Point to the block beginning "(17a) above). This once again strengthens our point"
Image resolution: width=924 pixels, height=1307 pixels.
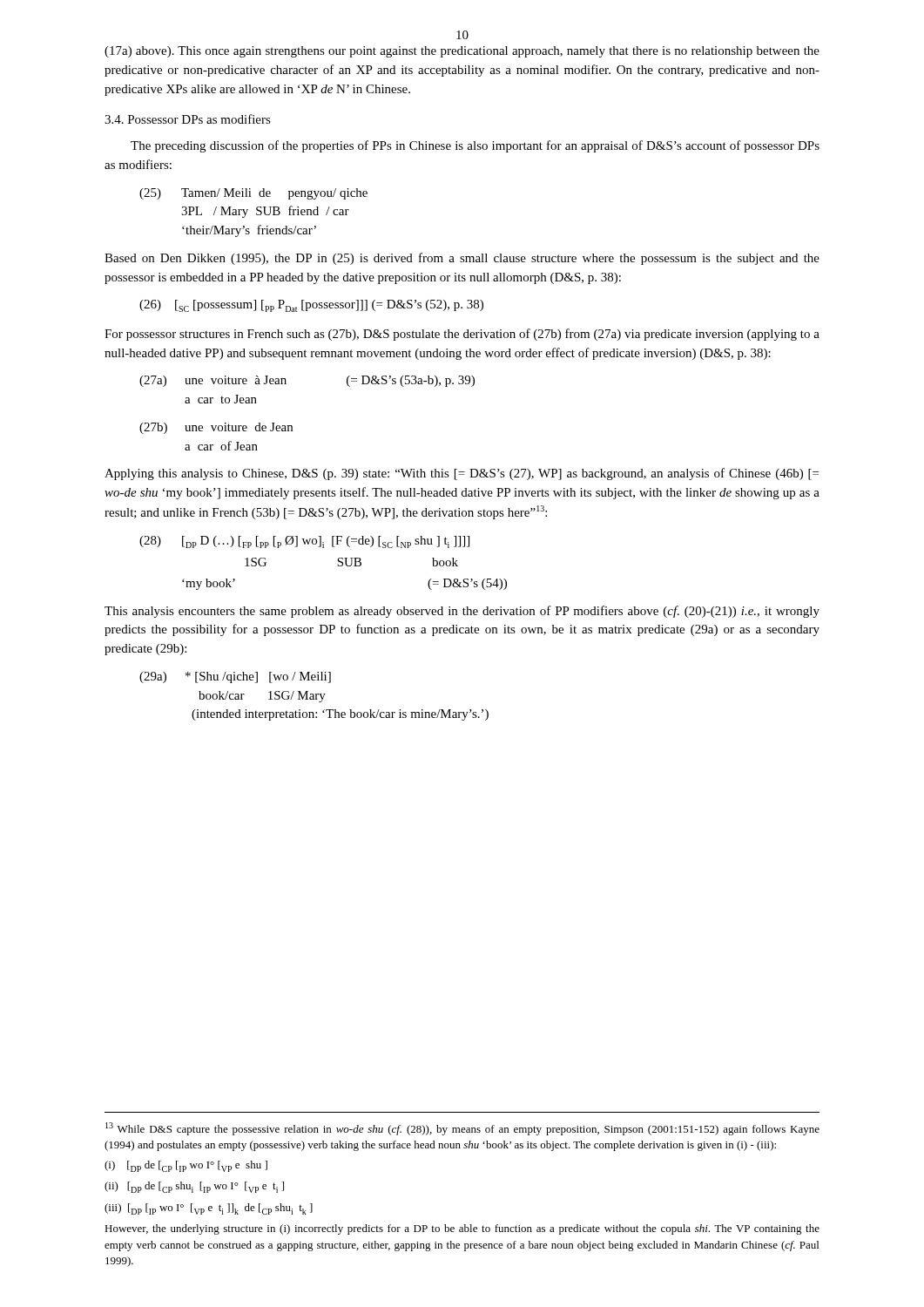(462, 70)
